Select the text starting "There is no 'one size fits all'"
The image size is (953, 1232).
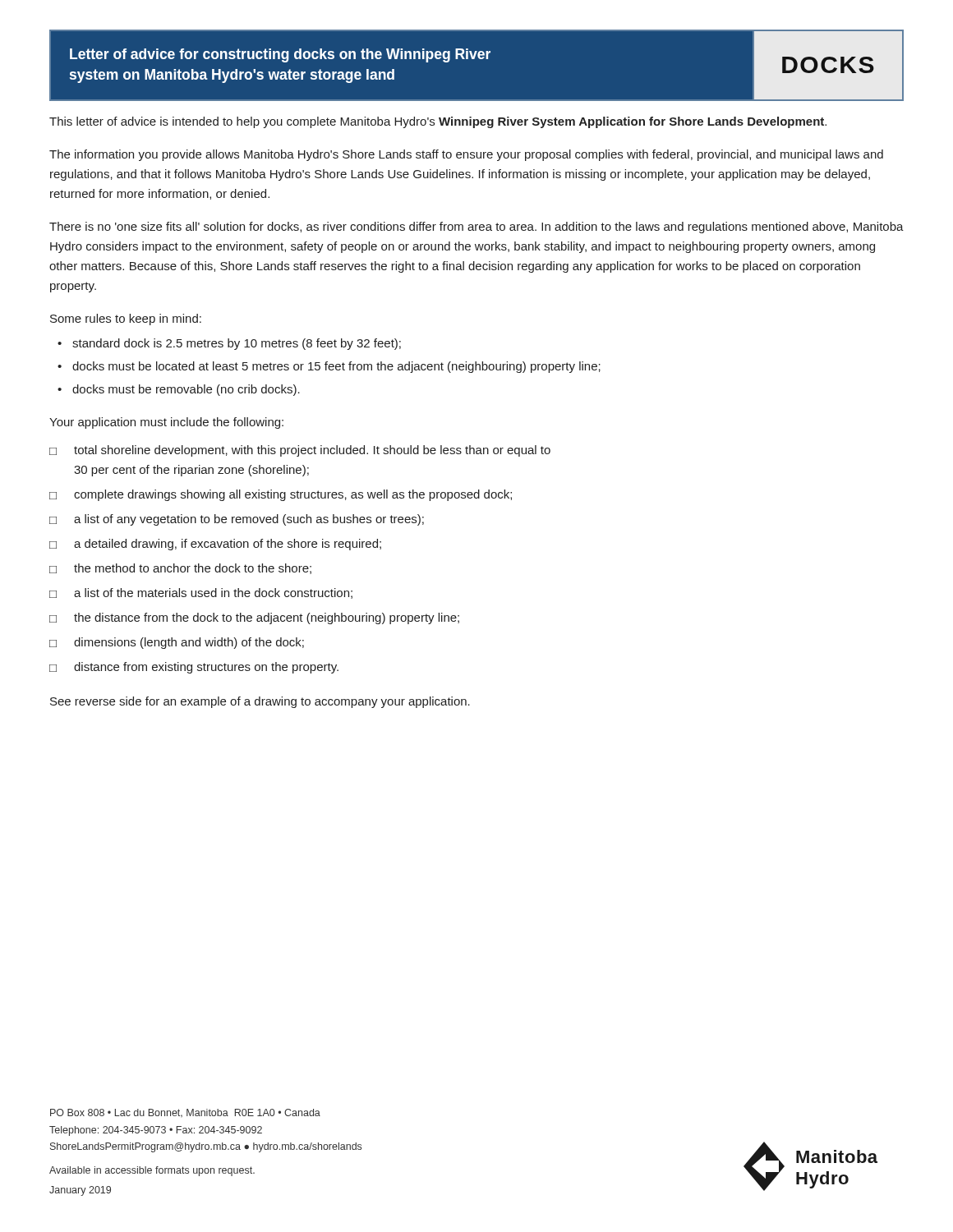click(476, 256)
